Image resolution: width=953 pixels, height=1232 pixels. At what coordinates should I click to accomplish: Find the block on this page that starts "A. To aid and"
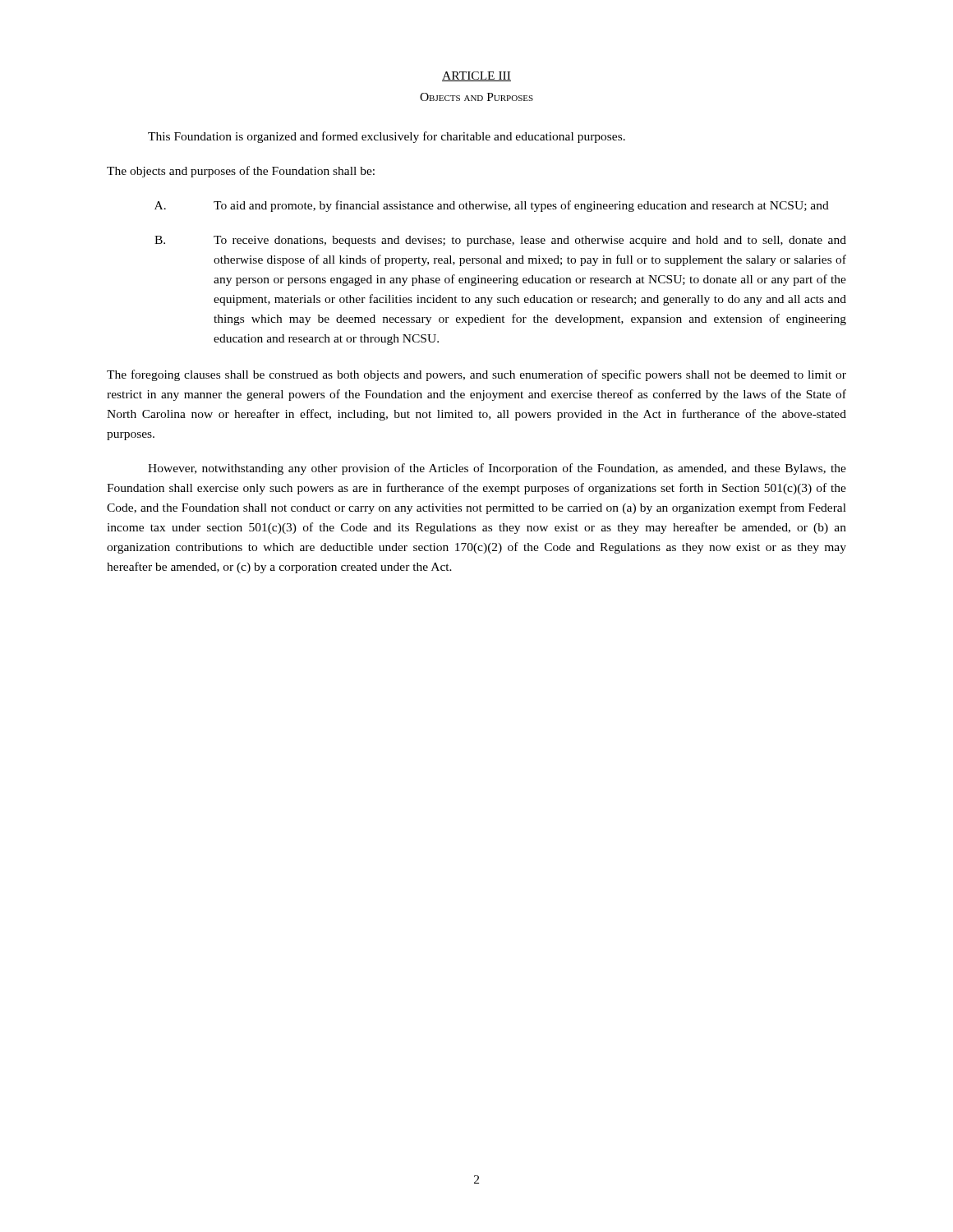click(476, 205)
